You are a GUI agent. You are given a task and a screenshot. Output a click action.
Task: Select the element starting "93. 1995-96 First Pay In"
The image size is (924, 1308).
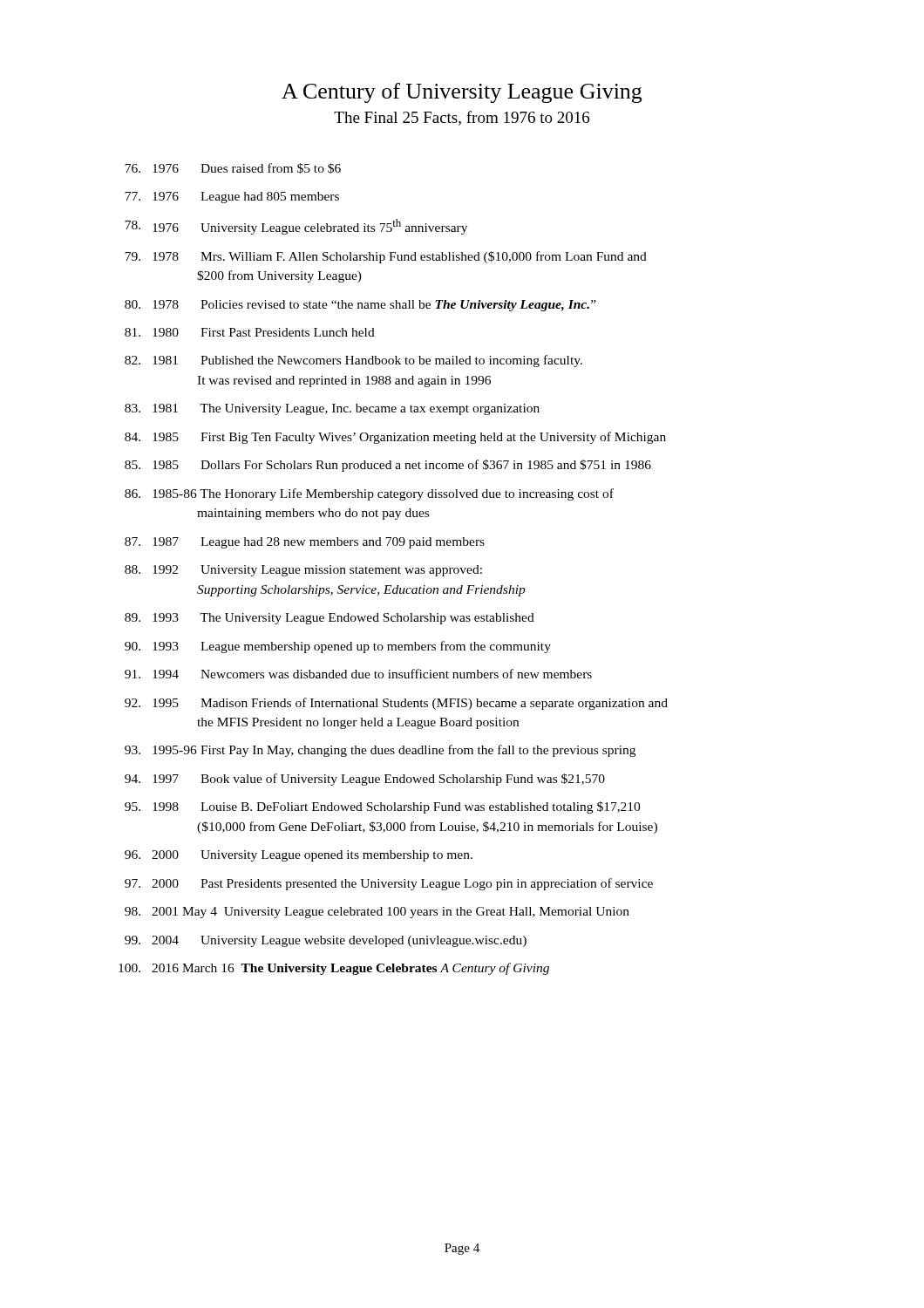[462, 751]
